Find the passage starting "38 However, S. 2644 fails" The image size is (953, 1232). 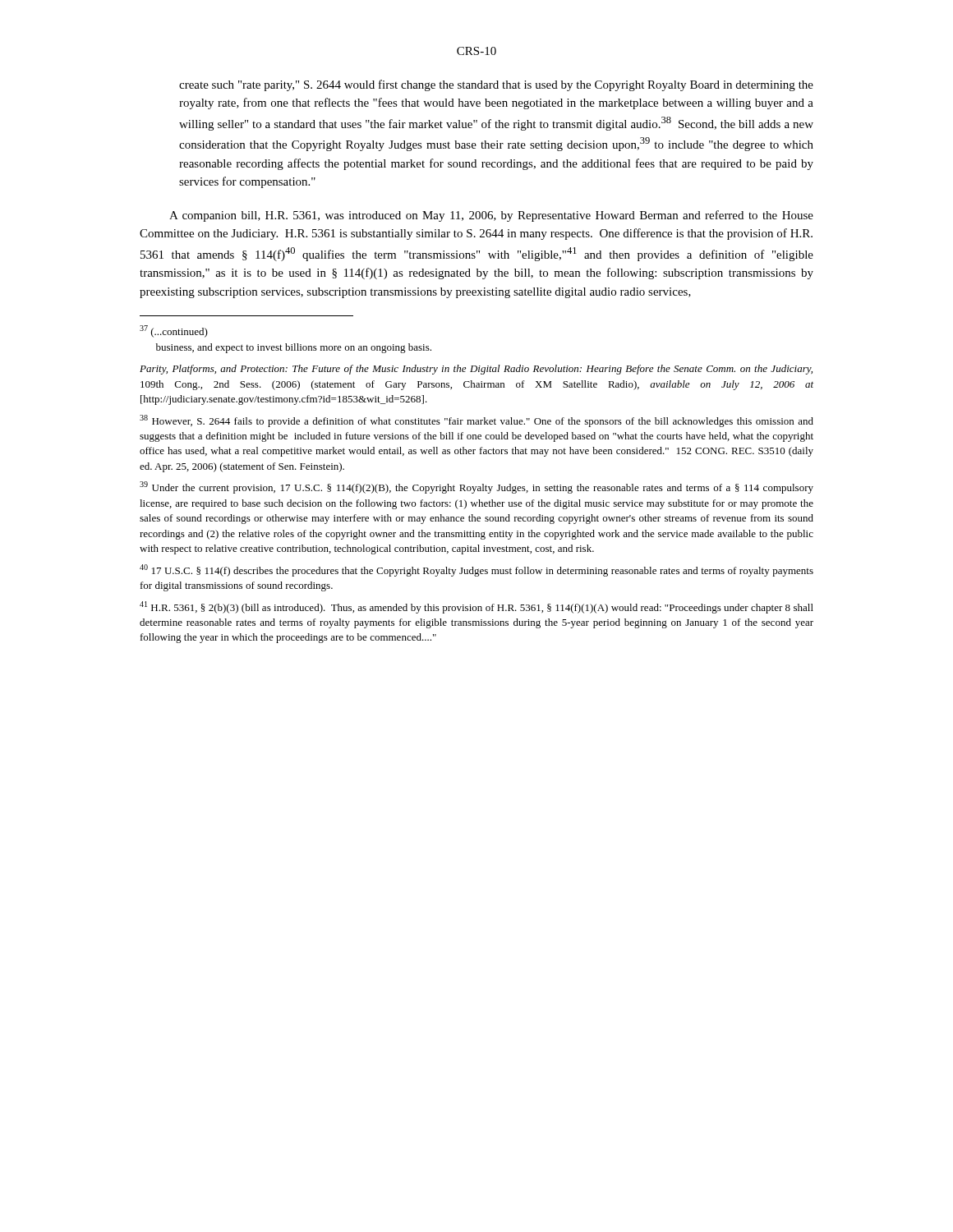pyautogui.click(x=476, y=443)
